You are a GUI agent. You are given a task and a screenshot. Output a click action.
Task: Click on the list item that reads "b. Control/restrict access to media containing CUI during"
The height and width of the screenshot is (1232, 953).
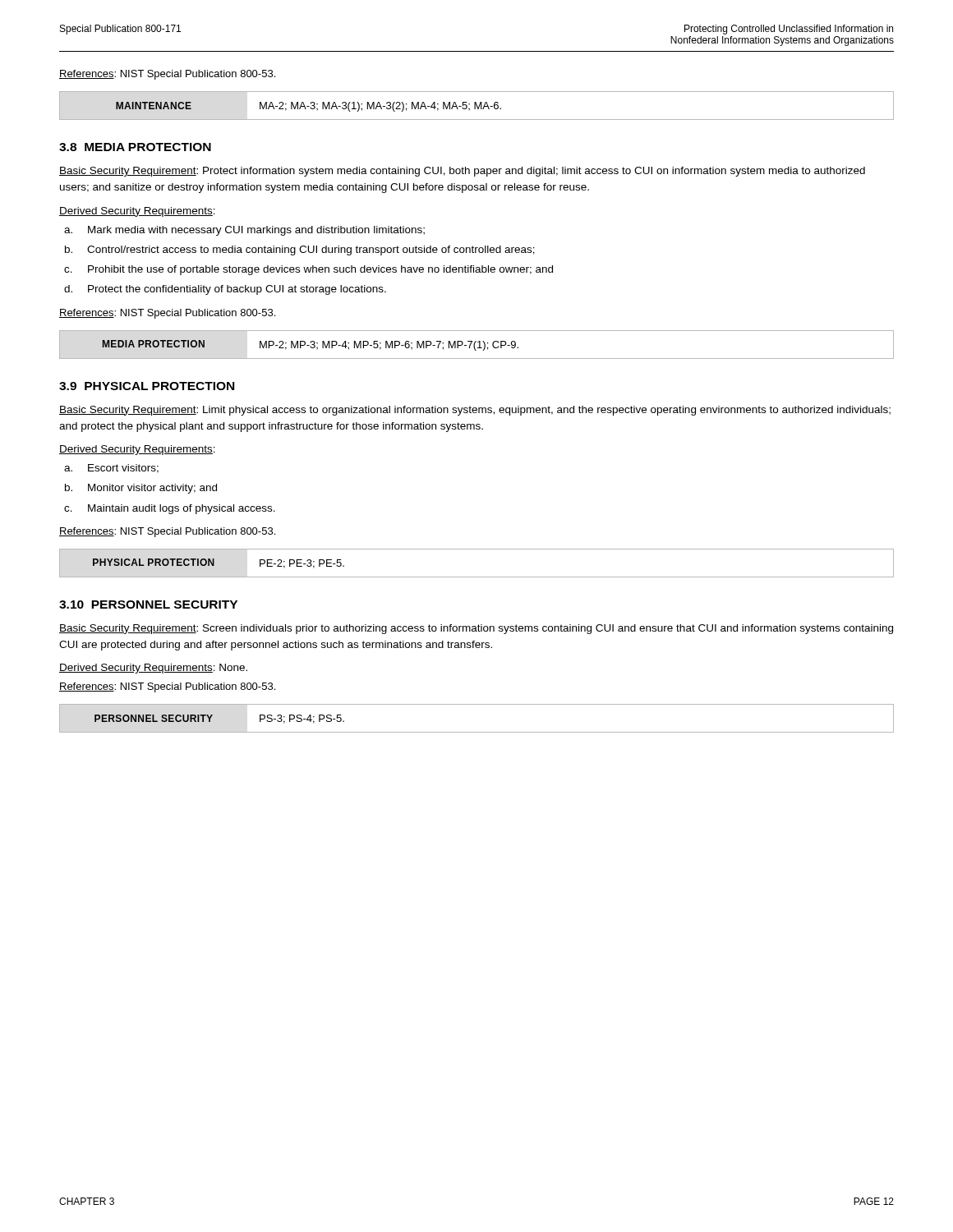tap(297, 250)
